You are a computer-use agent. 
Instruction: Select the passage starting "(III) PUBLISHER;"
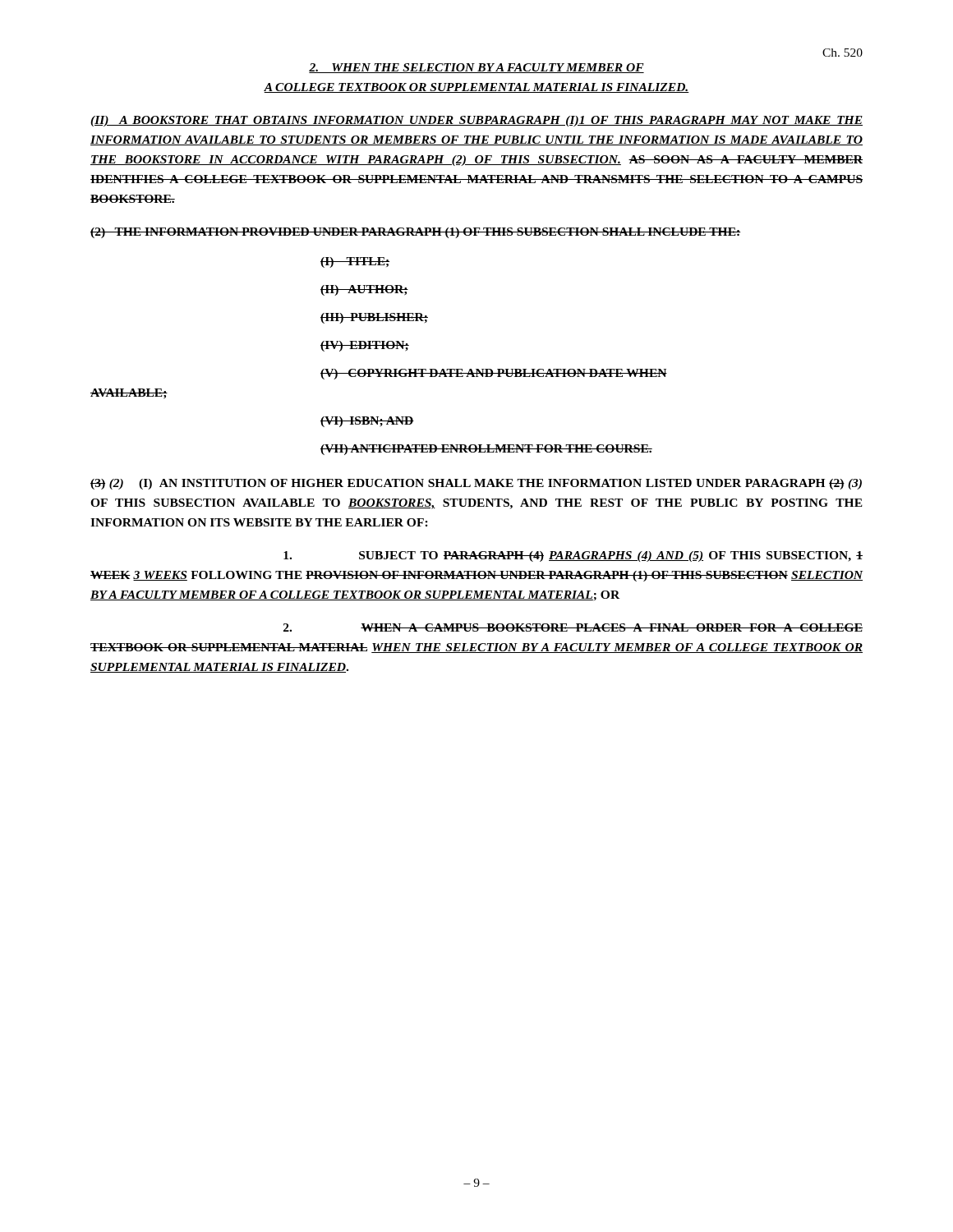point(374,317)
